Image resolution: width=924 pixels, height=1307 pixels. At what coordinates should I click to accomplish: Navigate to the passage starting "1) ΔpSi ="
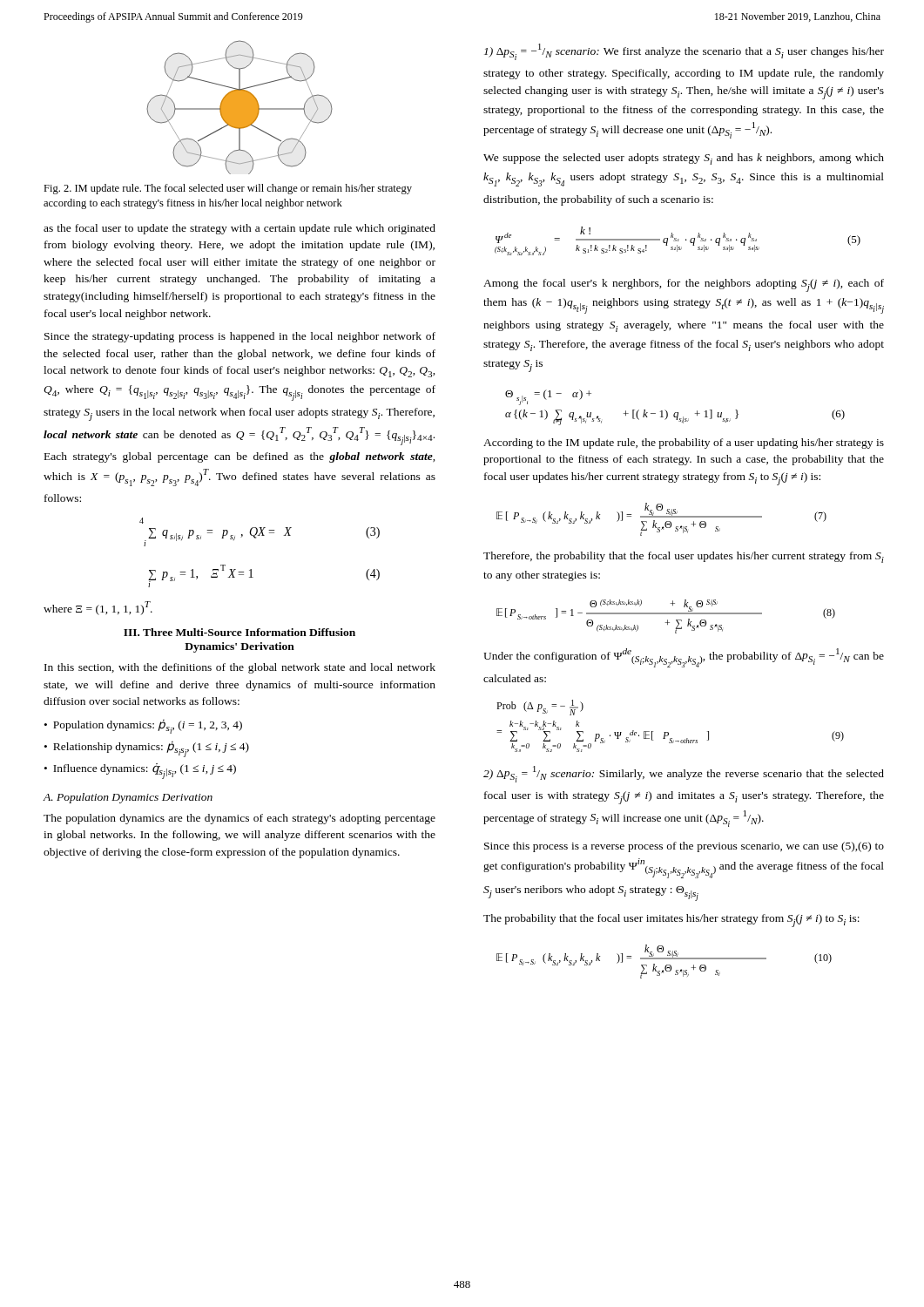(684, 91)
